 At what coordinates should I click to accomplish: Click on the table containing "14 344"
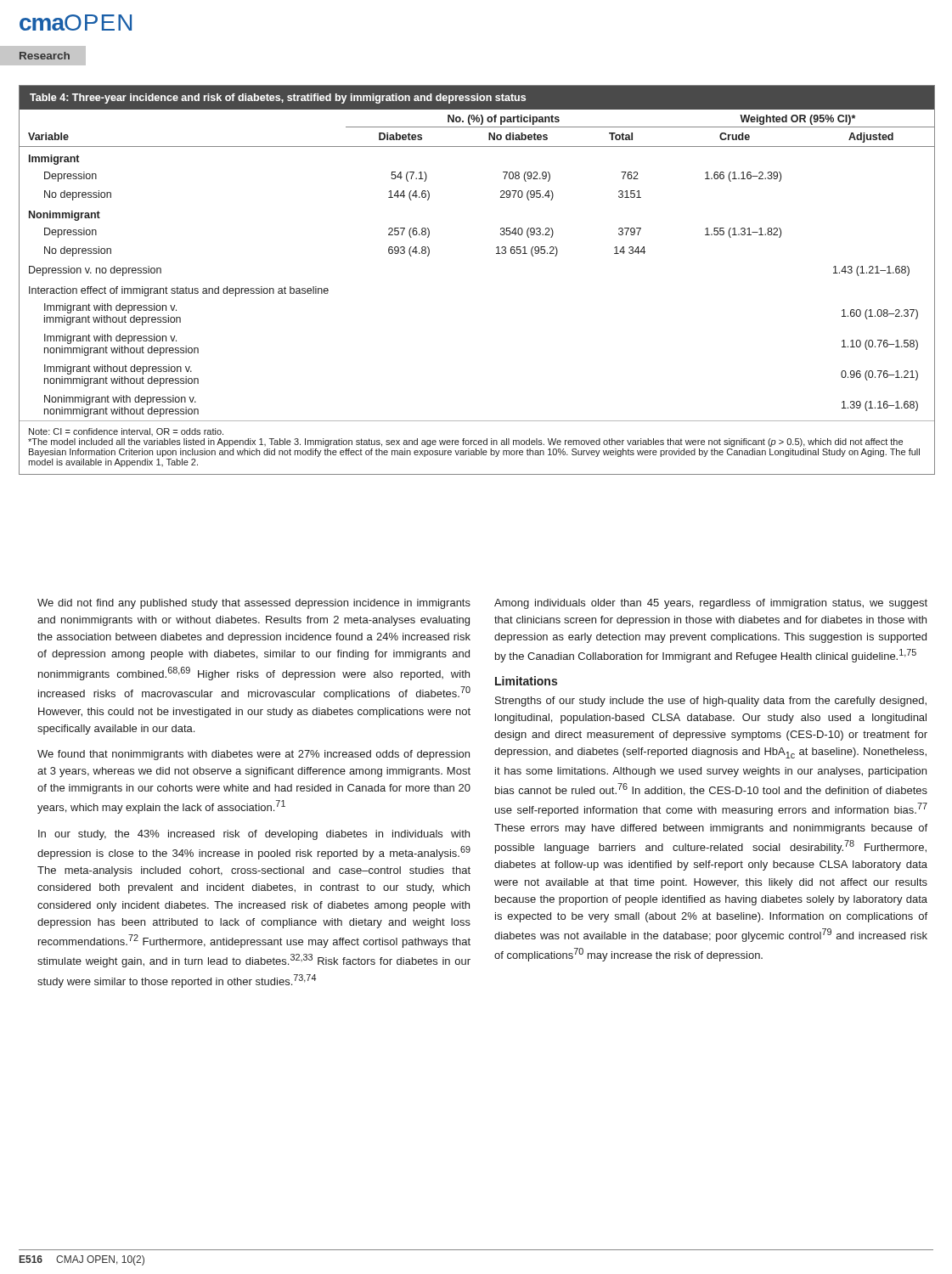pos(477,280)
